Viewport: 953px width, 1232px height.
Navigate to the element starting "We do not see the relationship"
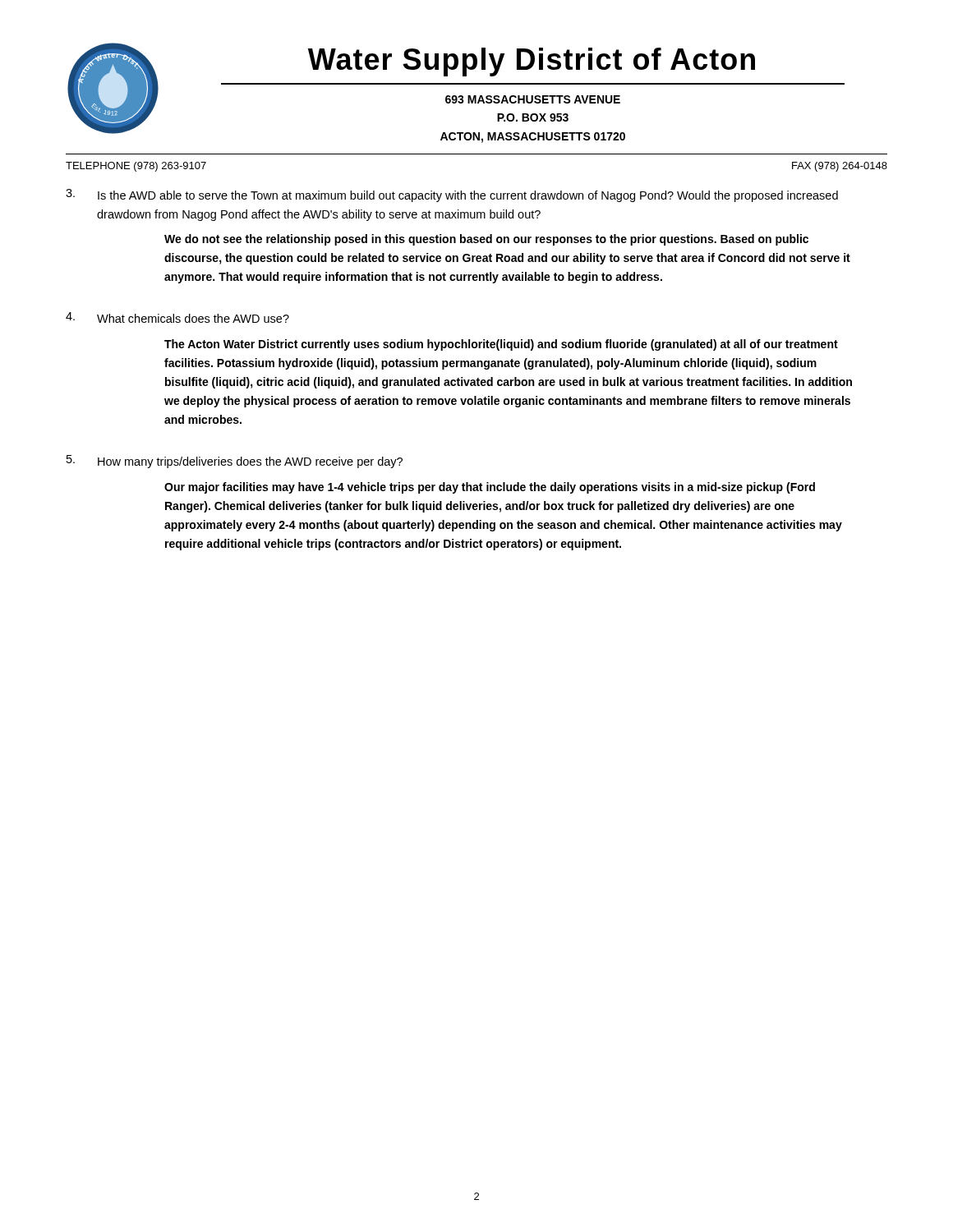point(507,258)
